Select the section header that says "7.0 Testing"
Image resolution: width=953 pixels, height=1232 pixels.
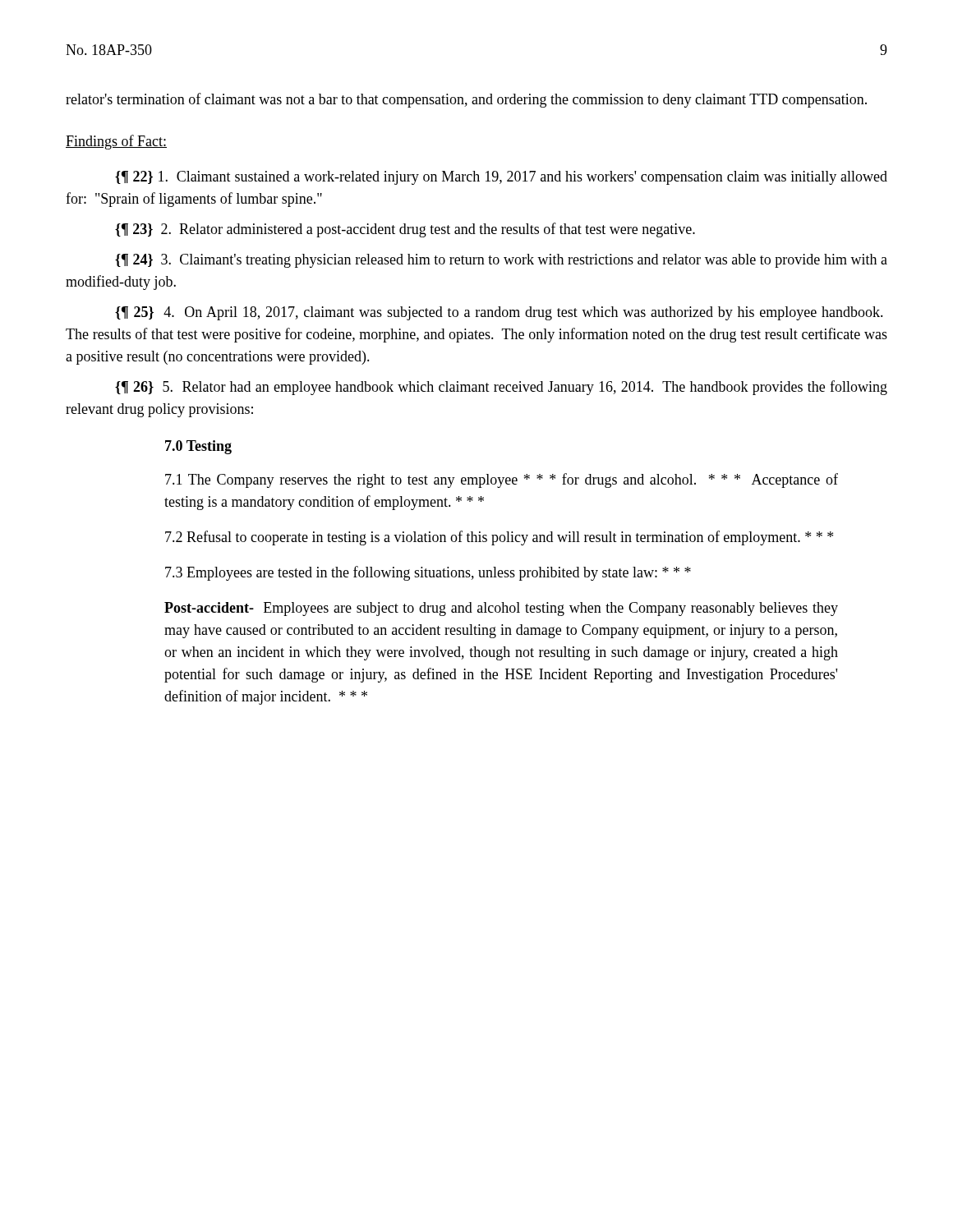[198, 446]
